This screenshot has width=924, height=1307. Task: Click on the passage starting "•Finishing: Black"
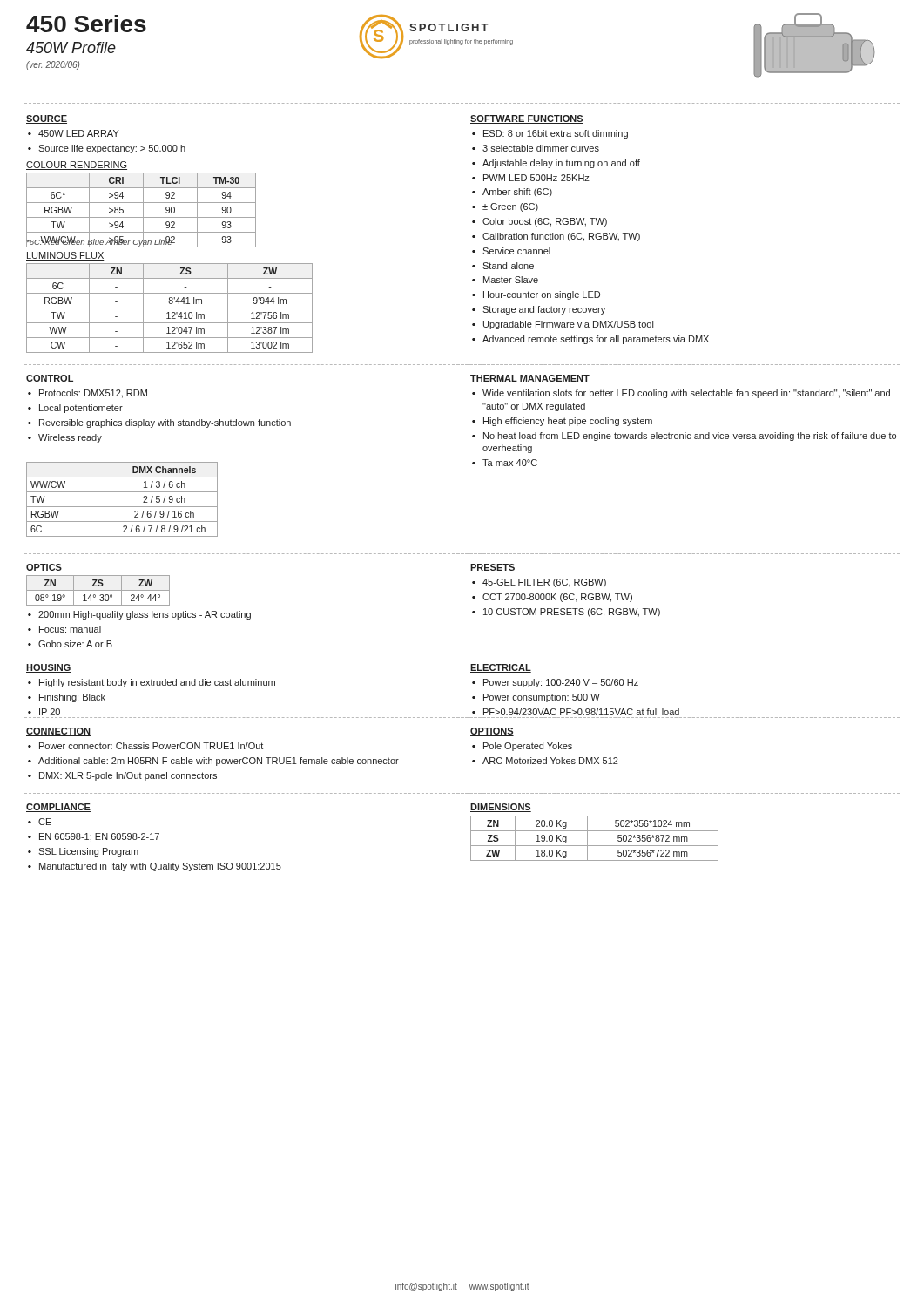67,697
